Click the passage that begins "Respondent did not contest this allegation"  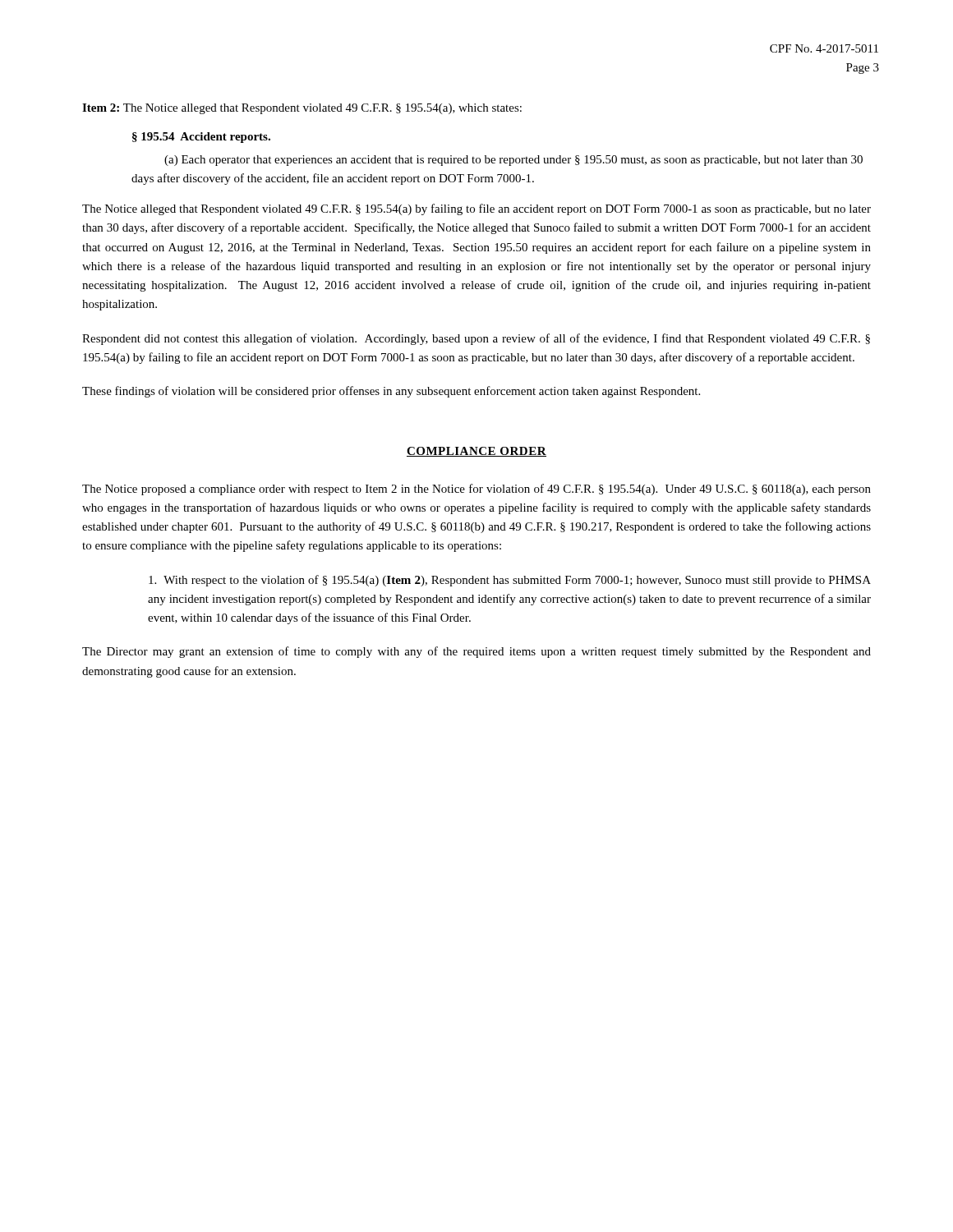[x=476, y=348]
